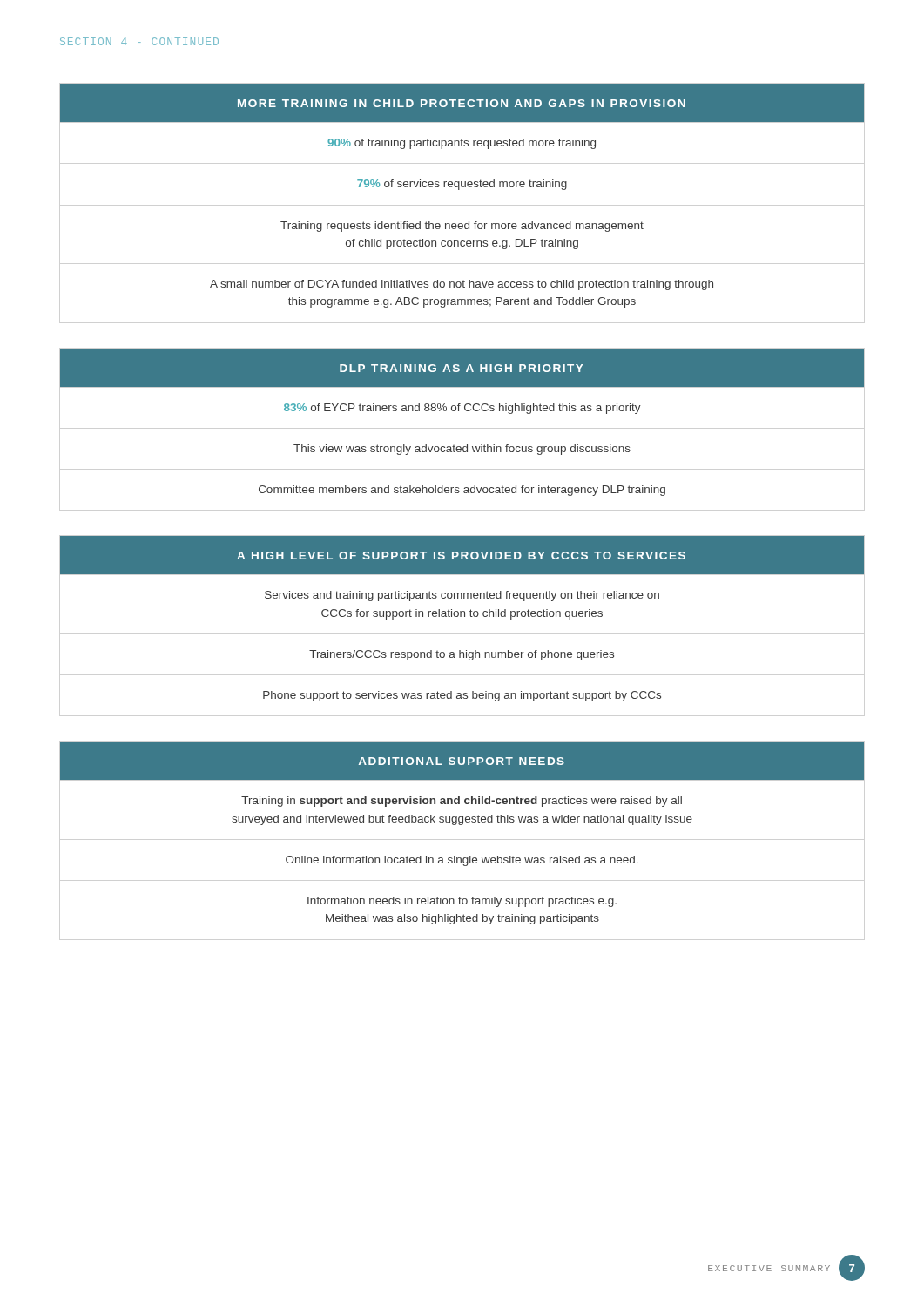Find the region starting "Trainers/CCCs respond to a high"

pos(462,654)
